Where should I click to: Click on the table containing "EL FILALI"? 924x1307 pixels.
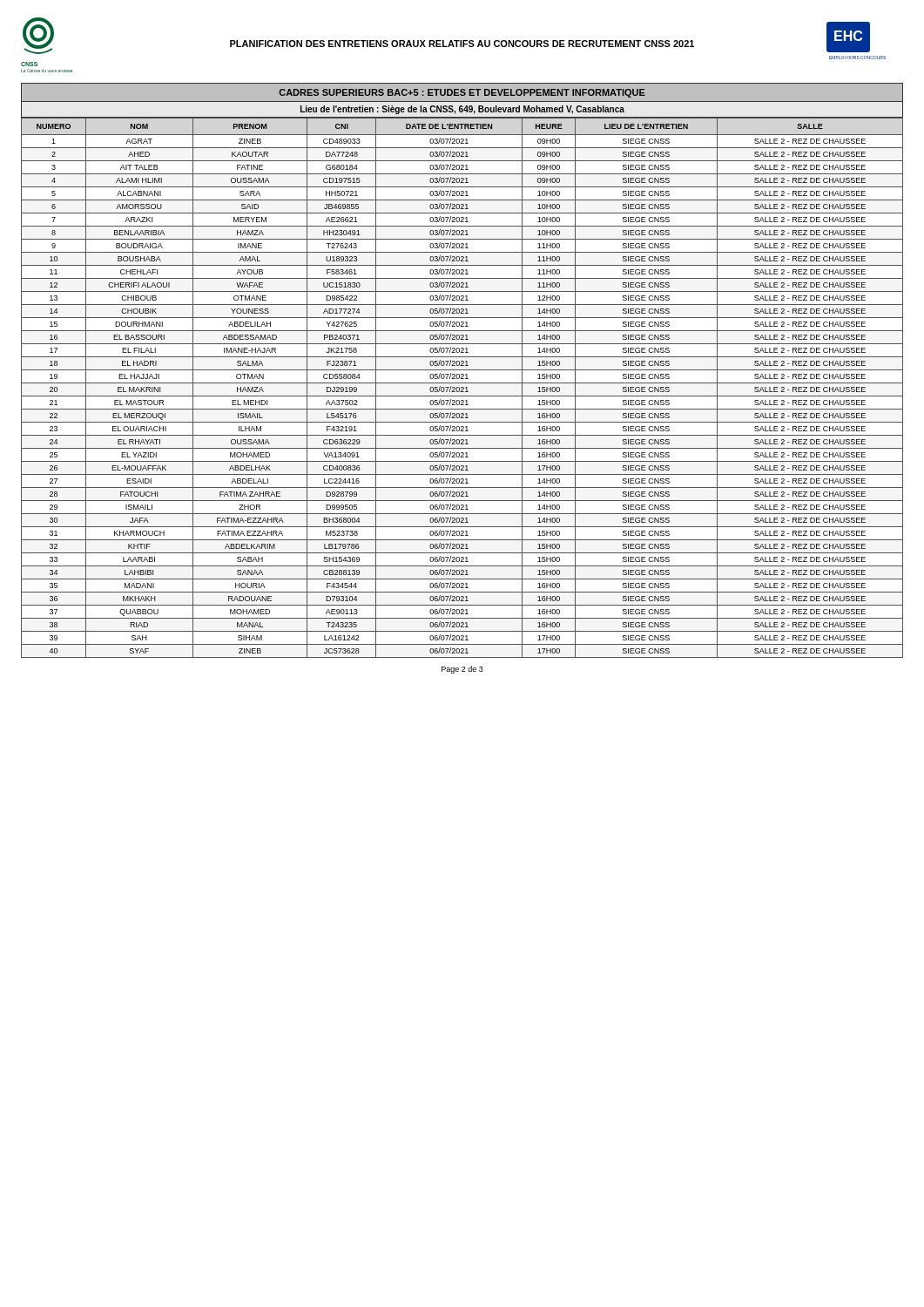tap(462, 388)
